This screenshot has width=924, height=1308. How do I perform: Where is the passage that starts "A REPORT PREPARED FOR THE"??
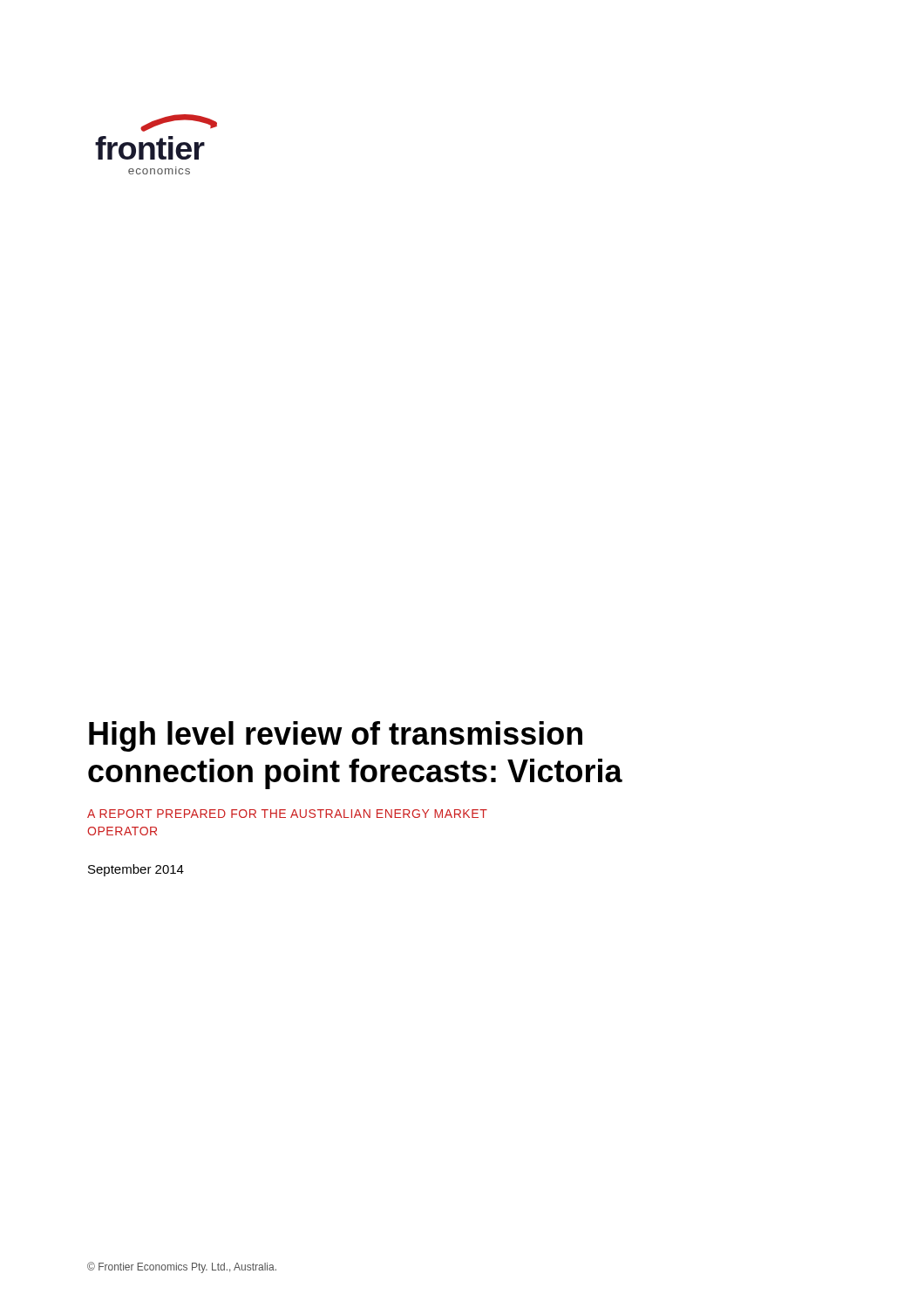coord(287,822)
